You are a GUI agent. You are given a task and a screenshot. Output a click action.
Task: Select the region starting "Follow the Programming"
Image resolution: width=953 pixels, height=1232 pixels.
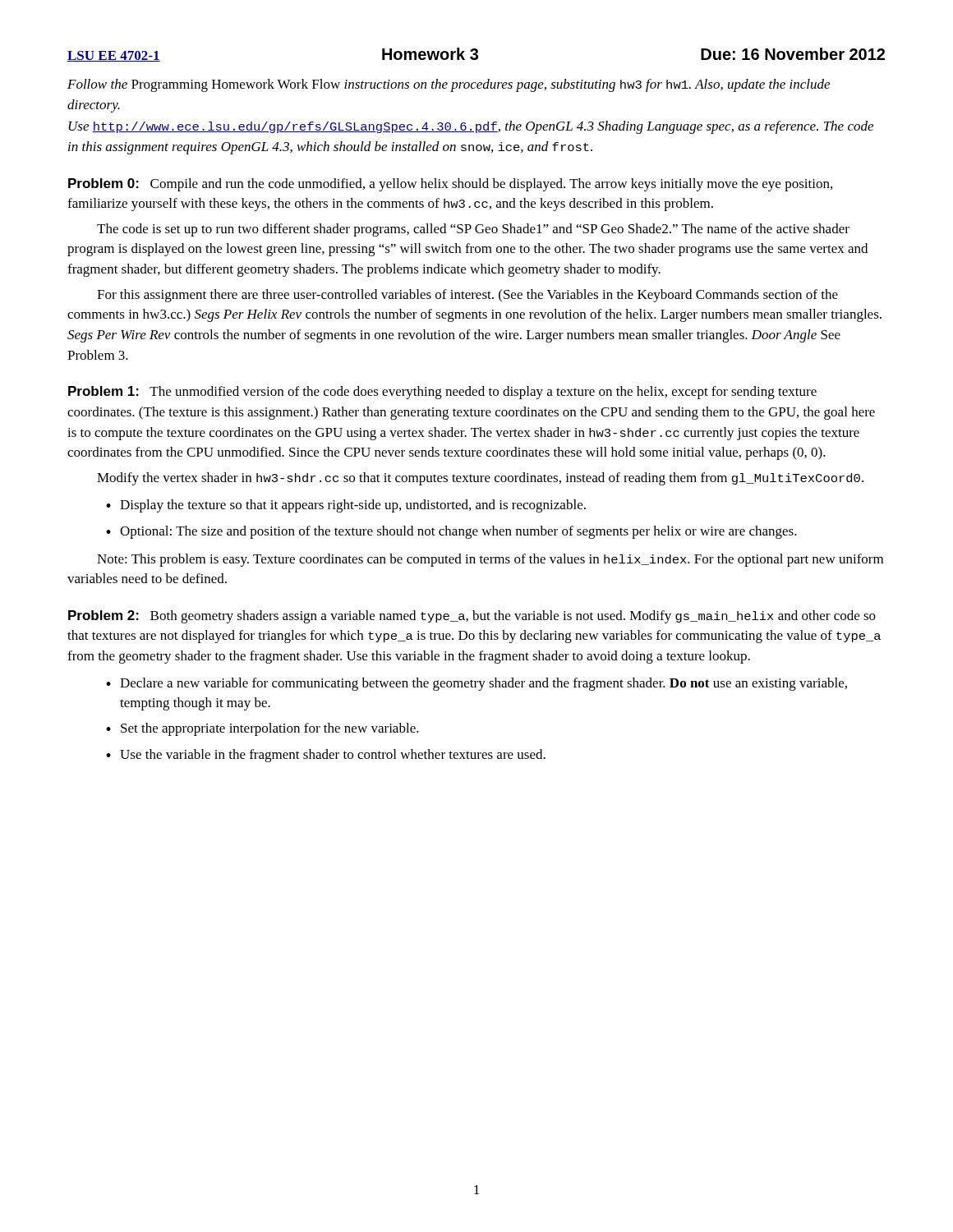click(x=449, y=94)
